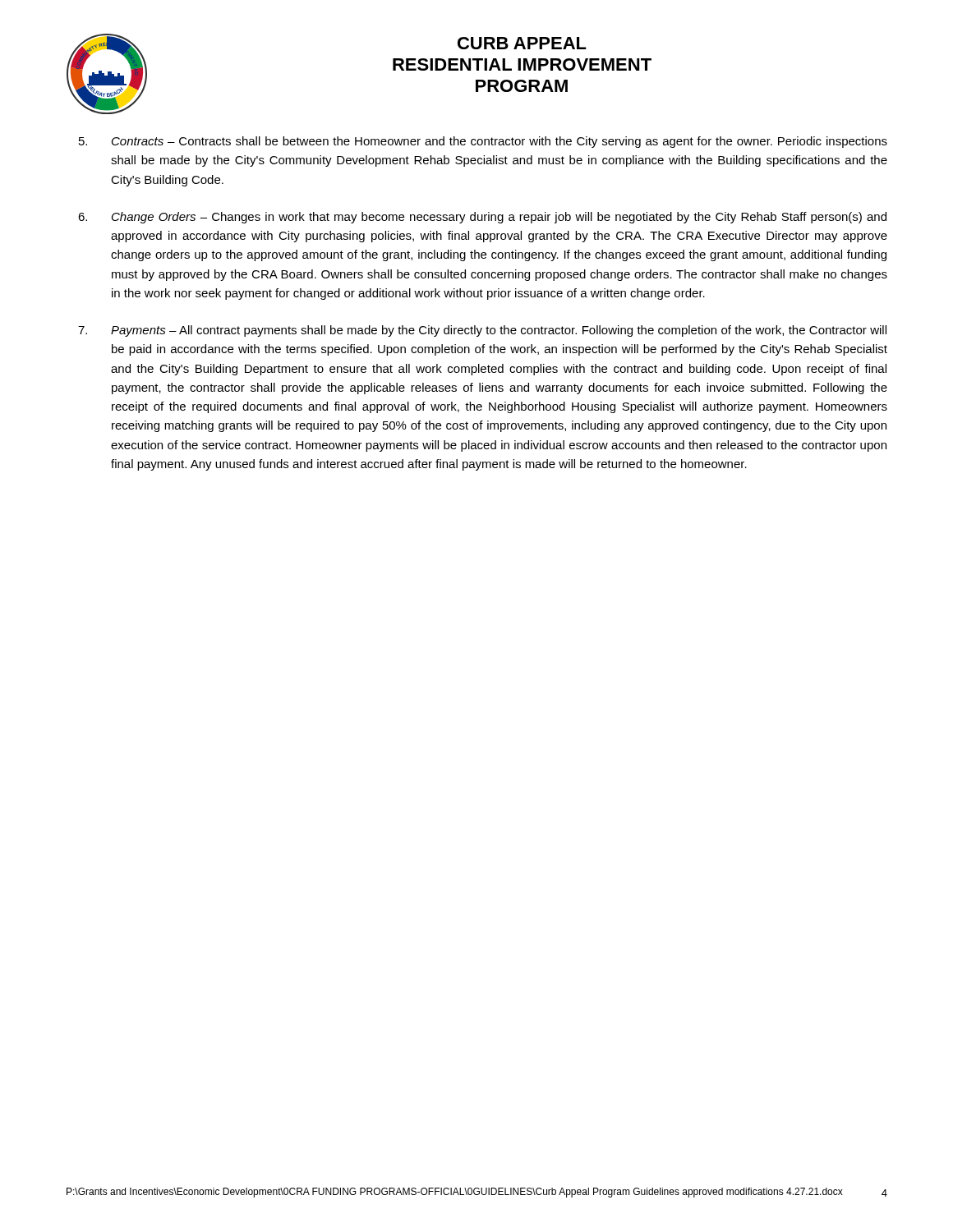Screen dimensions: 1232x953
Task: Where does it say "CURB APPEAL RESIDENTIAL IMPROVEMENT PROGRAM"?
Action: (522, 65)
